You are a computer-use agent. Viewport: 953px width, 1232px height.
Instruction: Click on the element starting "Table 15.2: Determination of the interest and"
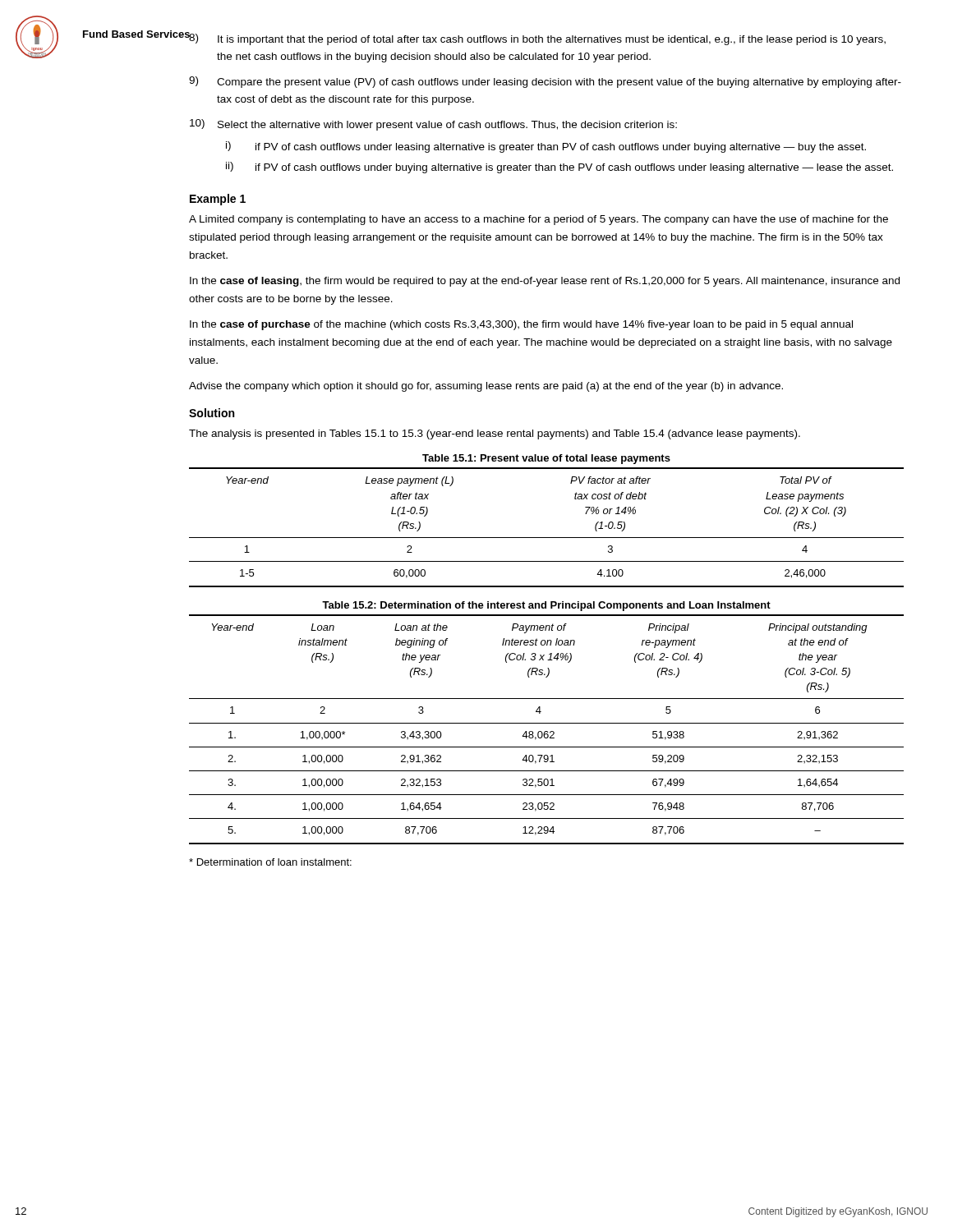(546, 605)
